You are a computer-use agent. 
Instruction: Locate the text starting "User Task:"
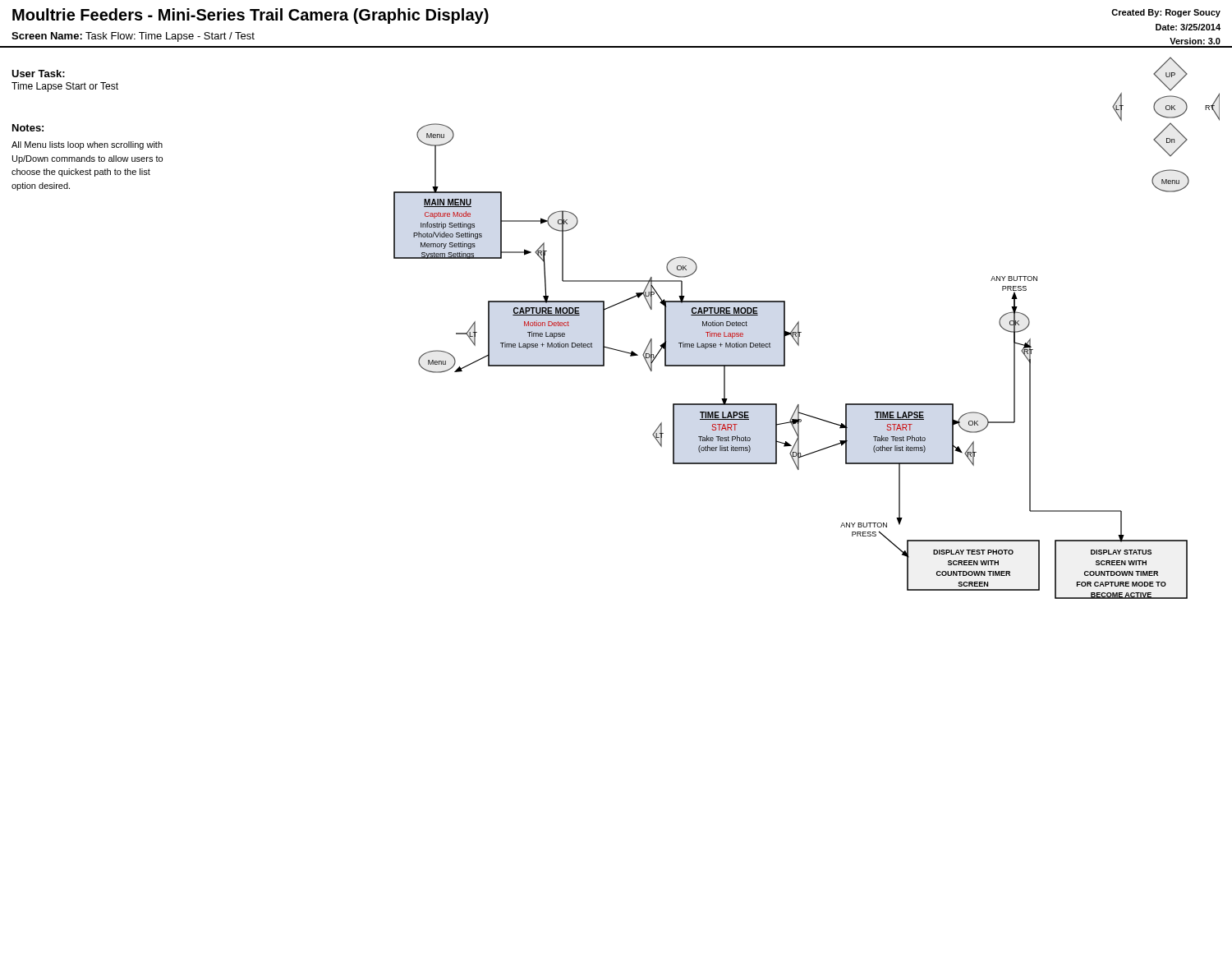pyautogui.click(x=38, y=74)
